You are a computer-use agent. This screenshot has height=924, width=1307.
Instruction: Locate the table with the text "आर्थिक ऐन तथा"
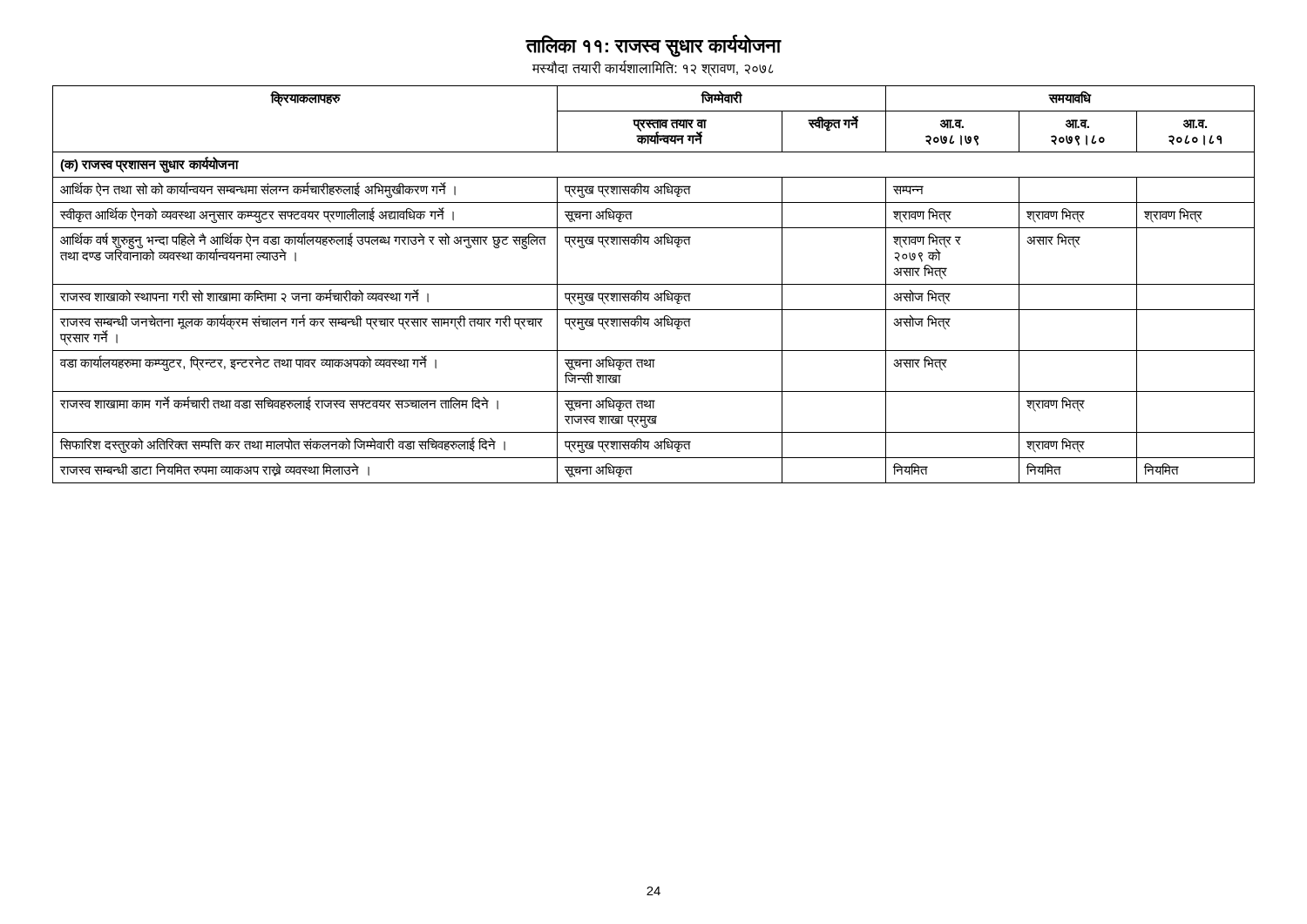click(654, 284)
